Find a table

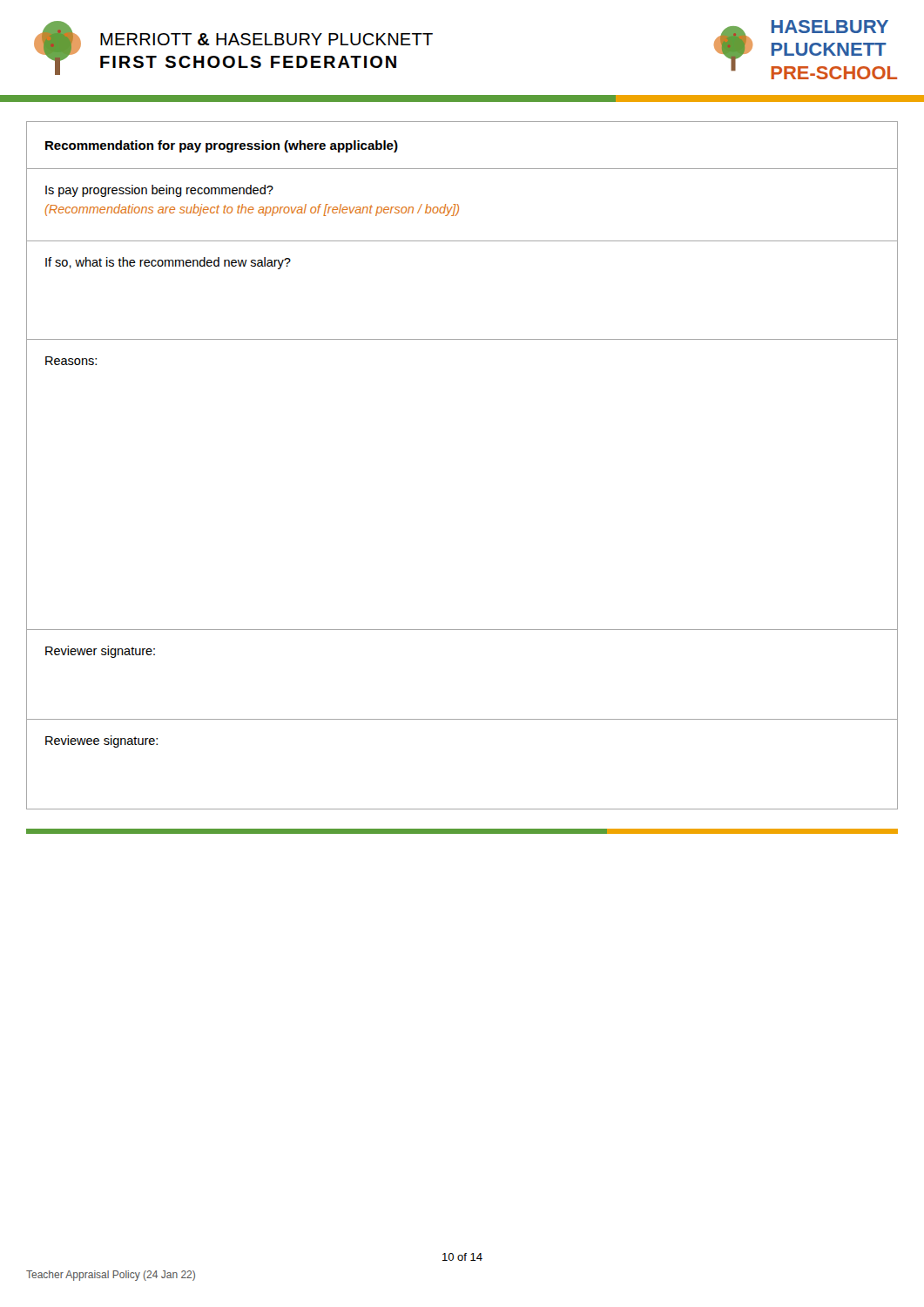[x=462, y=465]
